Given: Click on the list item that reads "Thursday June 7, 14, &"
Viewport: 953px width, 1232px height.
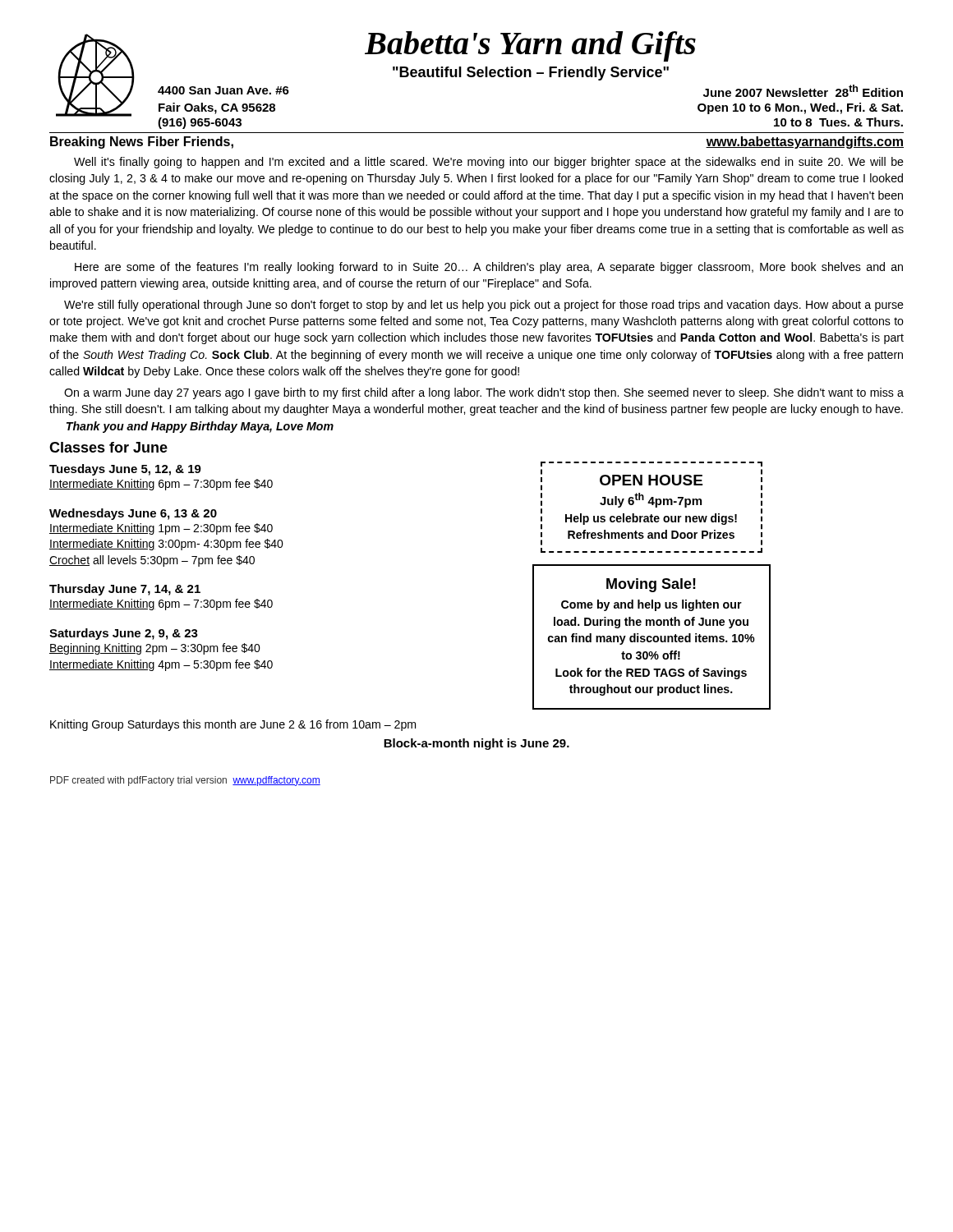Looking at the screenshot, I should (220, 597).
